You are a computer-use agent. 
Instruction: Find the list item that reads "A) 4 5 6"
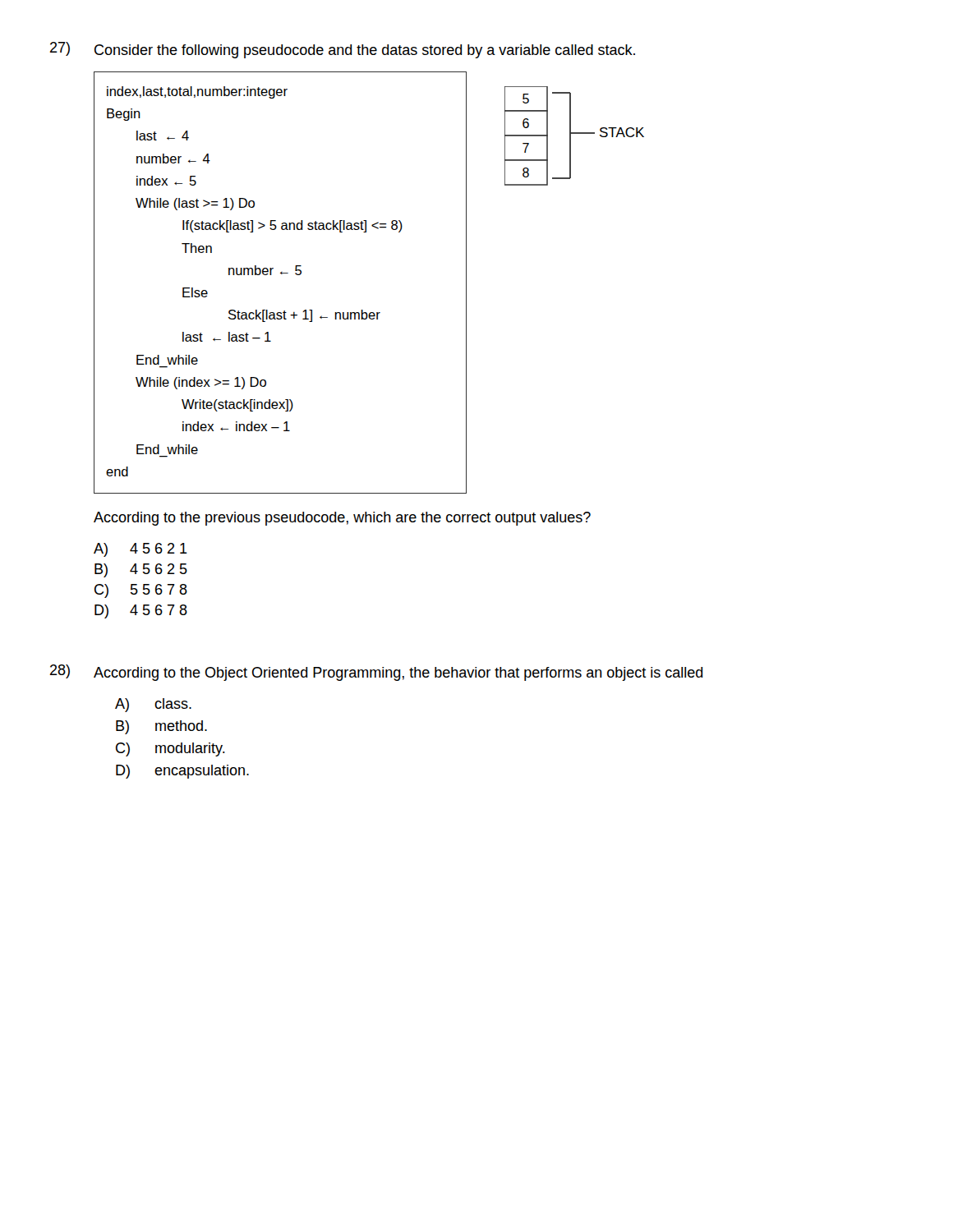pos(141,549)
